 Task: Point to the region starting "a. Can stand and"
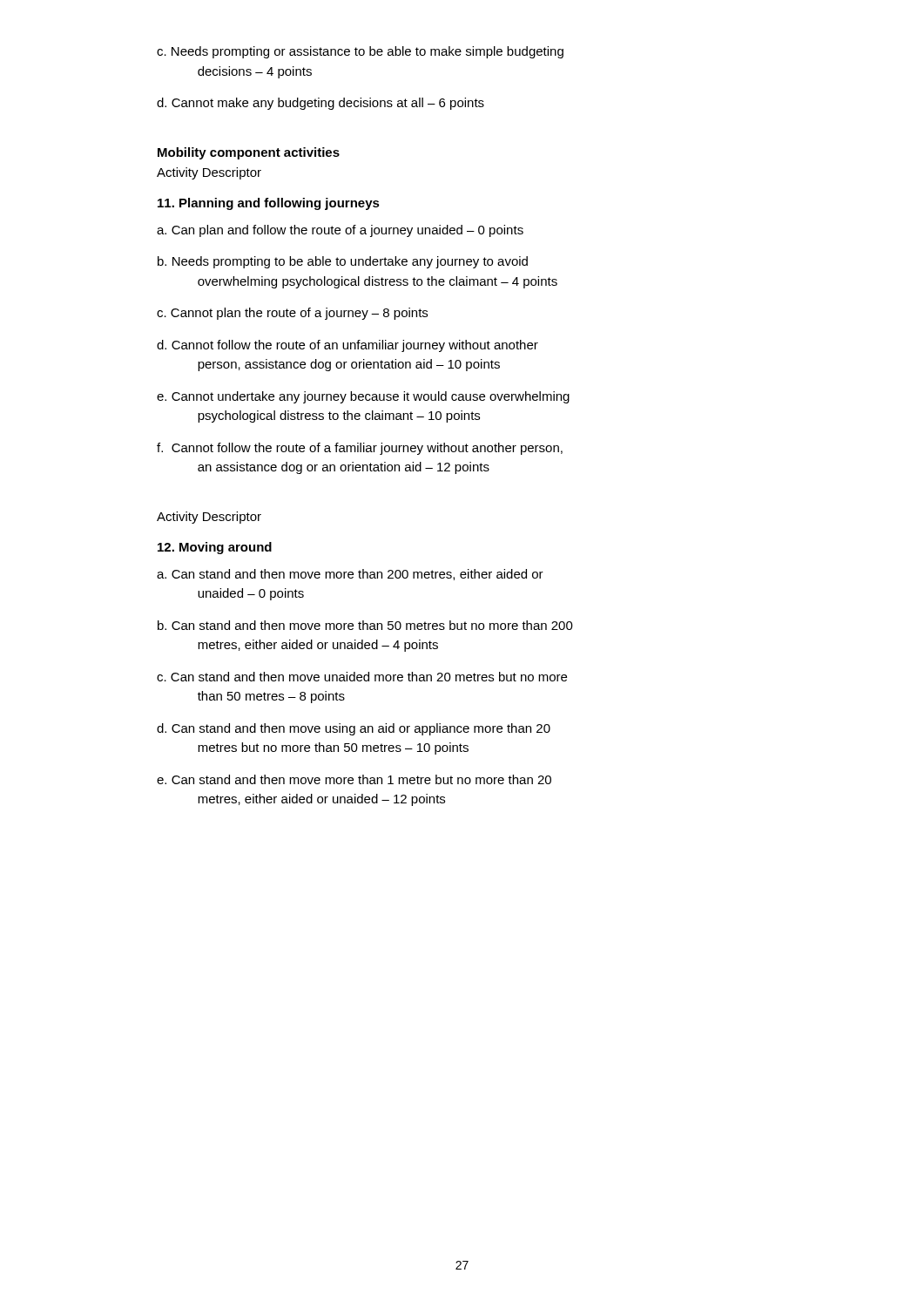tap(350, 583)
